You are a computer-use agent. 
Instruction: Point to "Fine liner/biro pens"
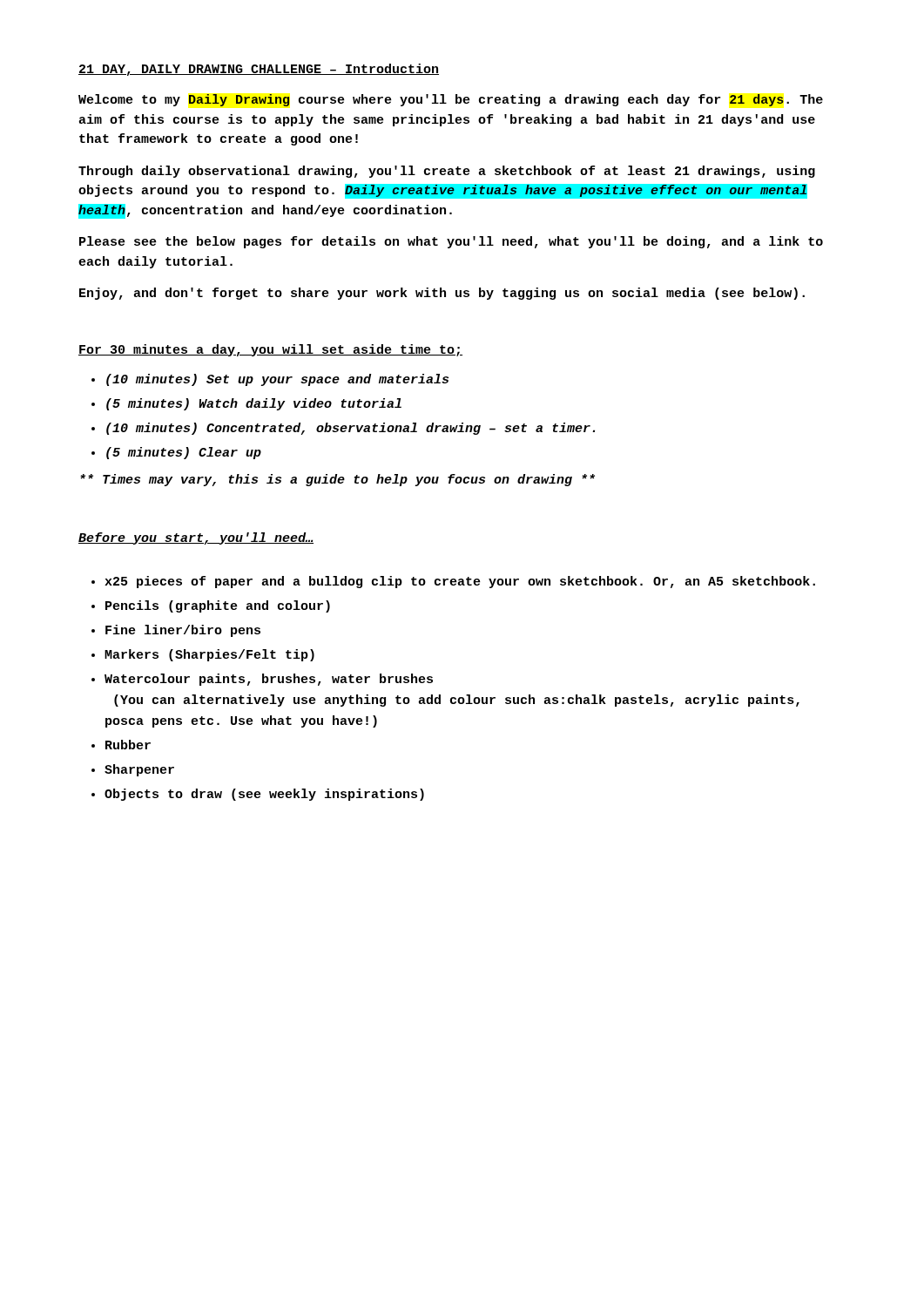pos(183,631)
